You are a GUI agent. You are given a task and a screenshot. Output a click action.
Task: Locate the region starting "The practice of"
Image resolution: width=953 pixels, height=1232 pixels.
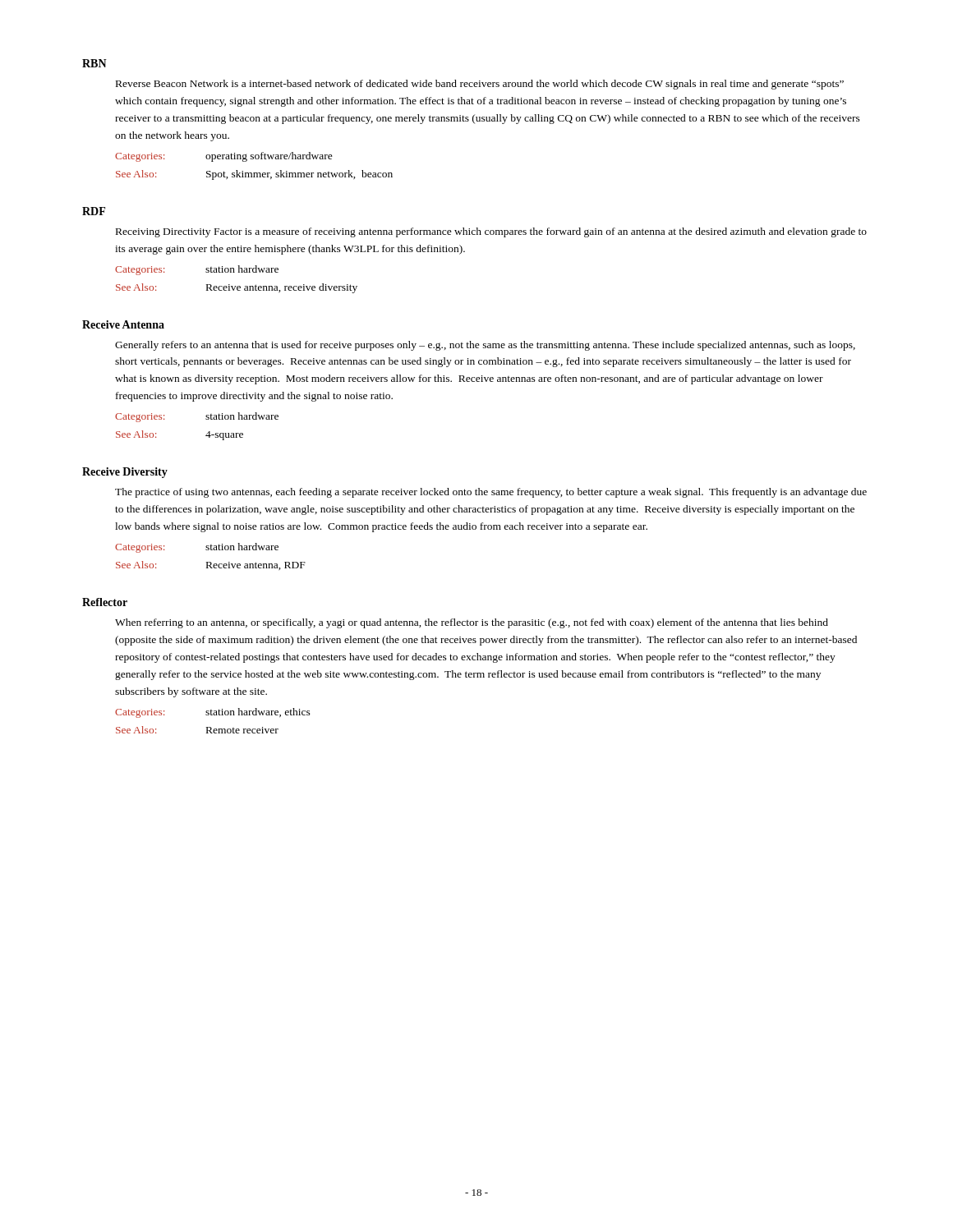point(491,509)
